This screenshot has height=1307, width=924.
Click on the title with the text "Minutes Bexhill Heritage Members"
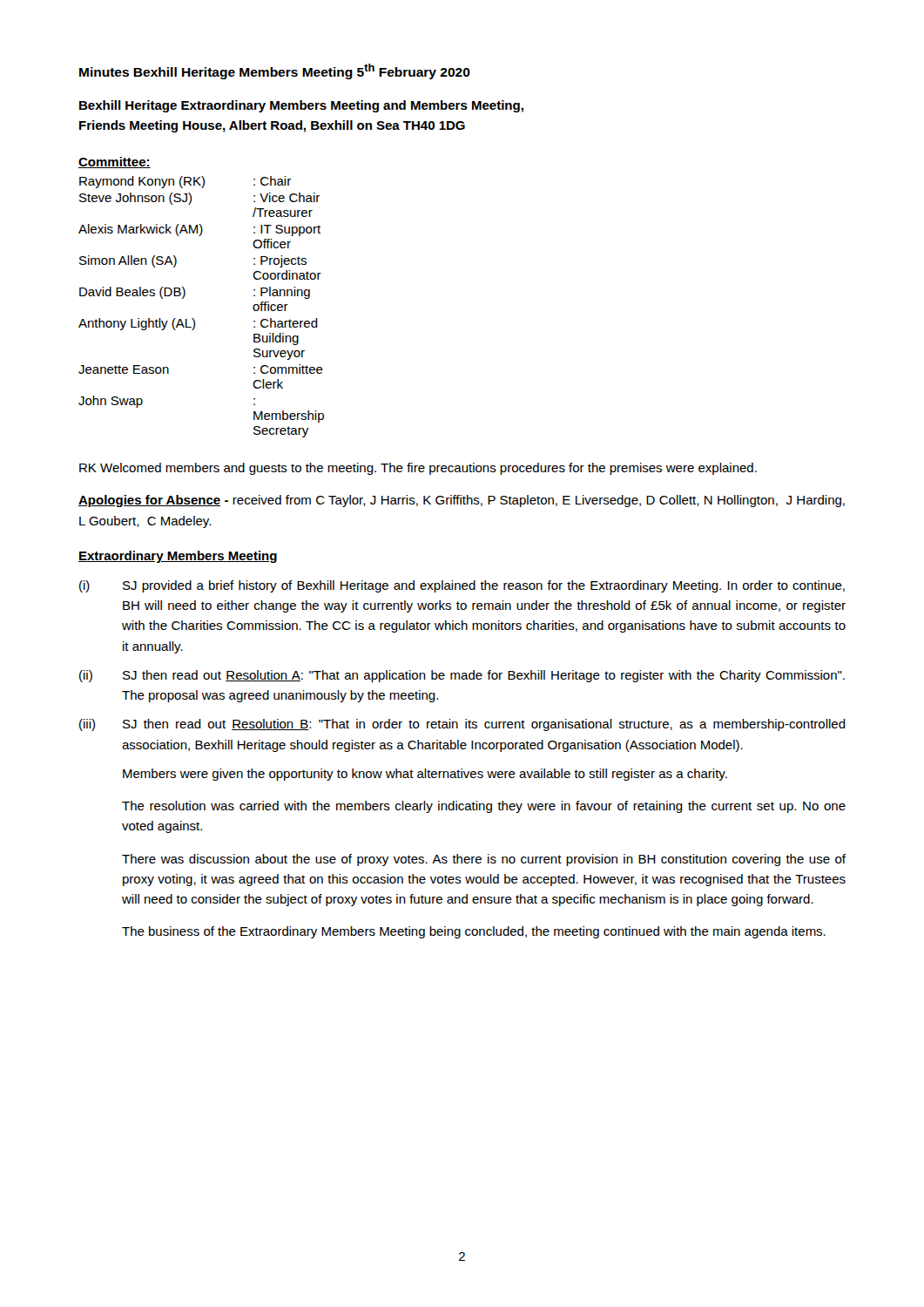(x=274, y=70)
